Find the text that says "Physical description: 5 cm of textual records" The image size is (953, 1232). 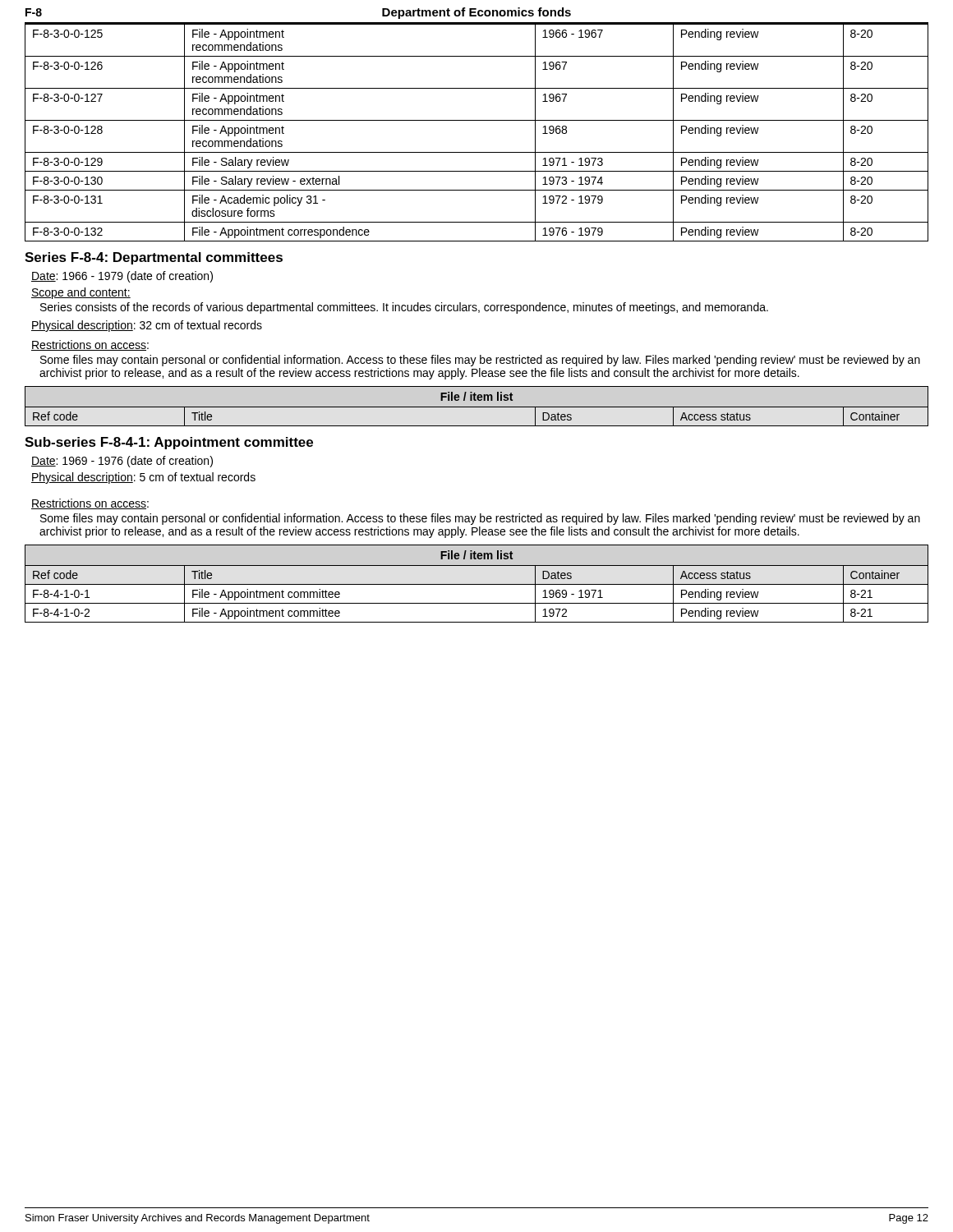[143, 477]
